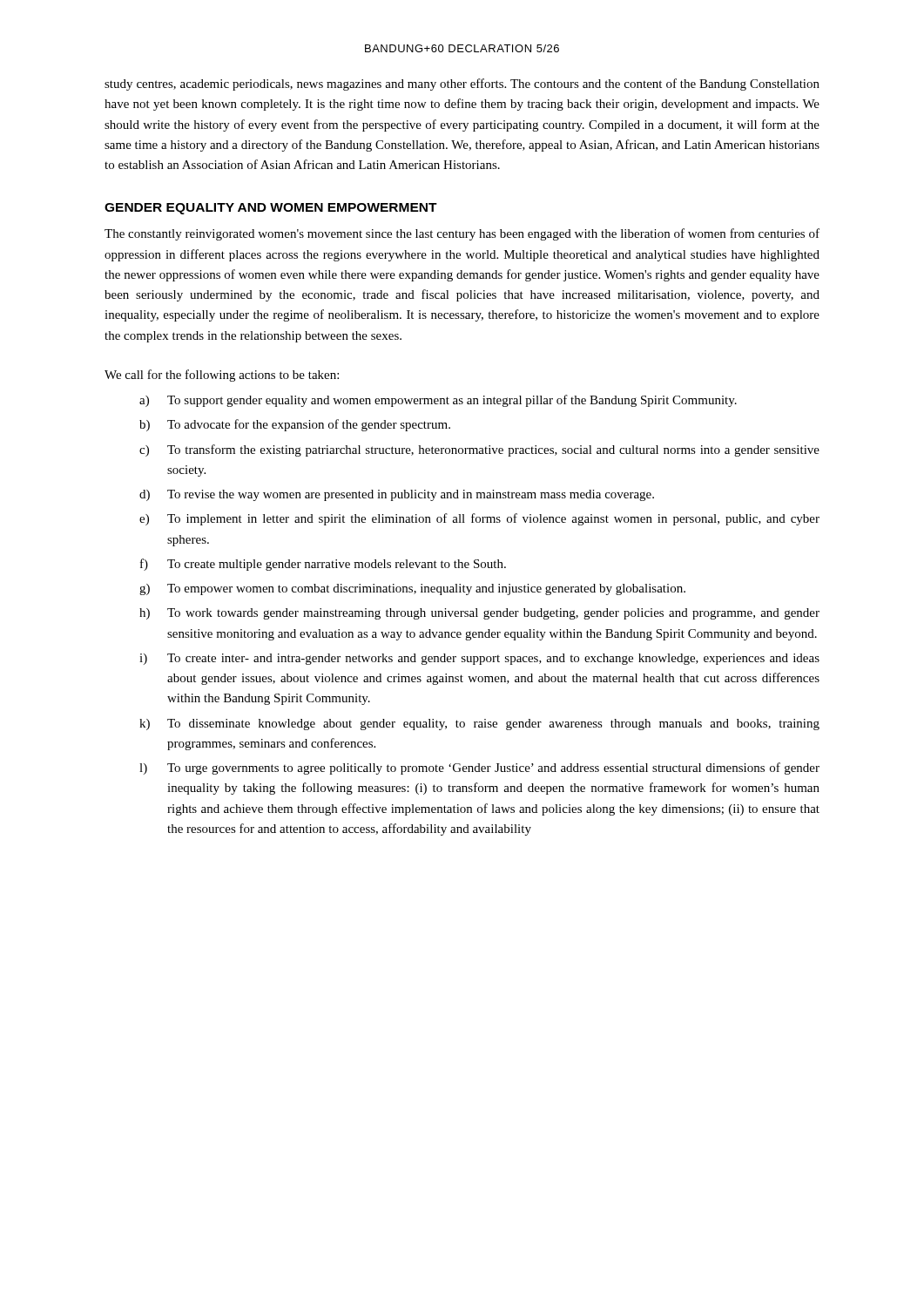The width and height of the screenshot is (924, 1307).
Task: Point to the block beginning "l) To urge governments to agree"
Action: point(476,799)
